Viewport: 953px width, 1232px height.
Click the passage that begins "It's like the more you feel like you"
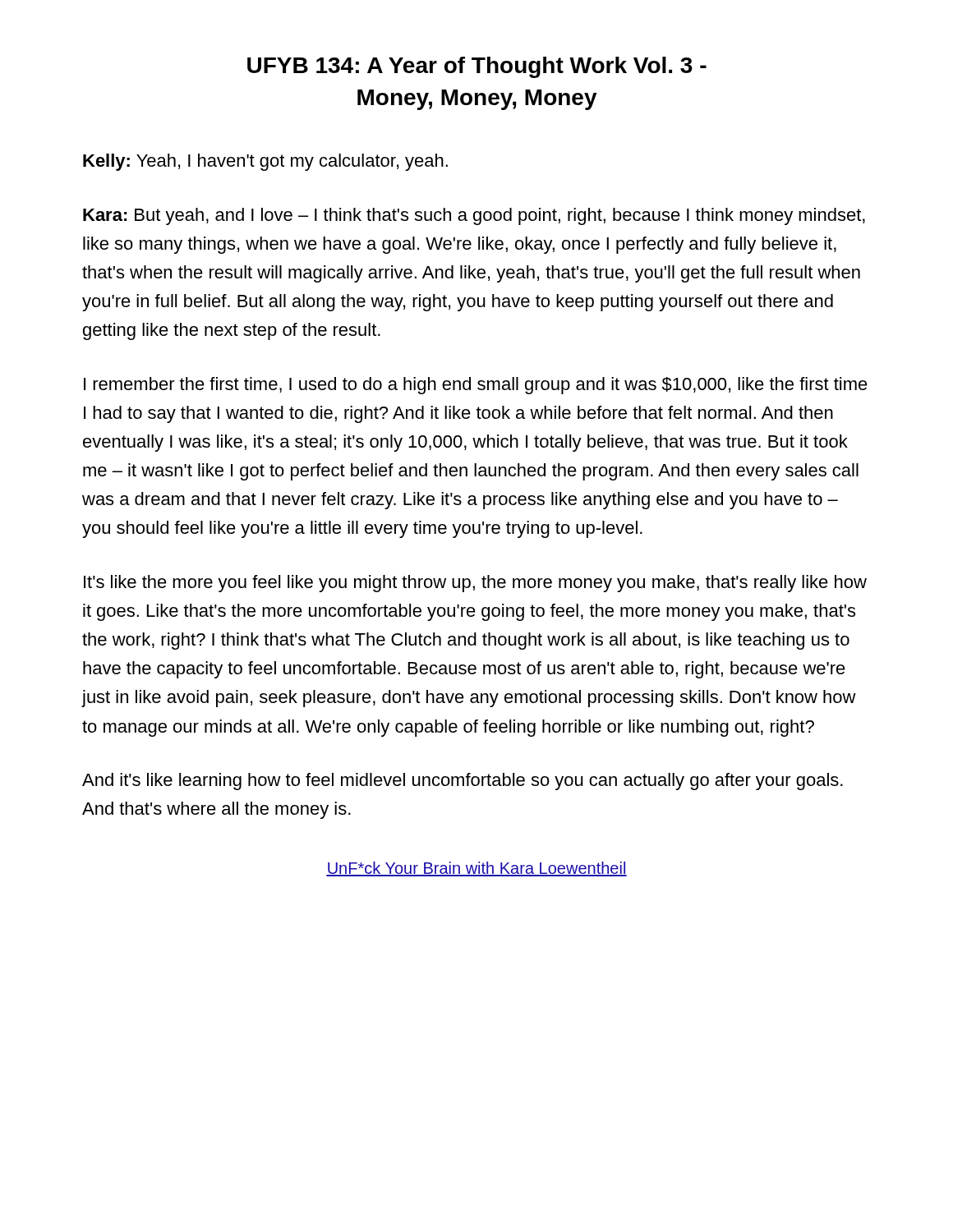(474, 654)
